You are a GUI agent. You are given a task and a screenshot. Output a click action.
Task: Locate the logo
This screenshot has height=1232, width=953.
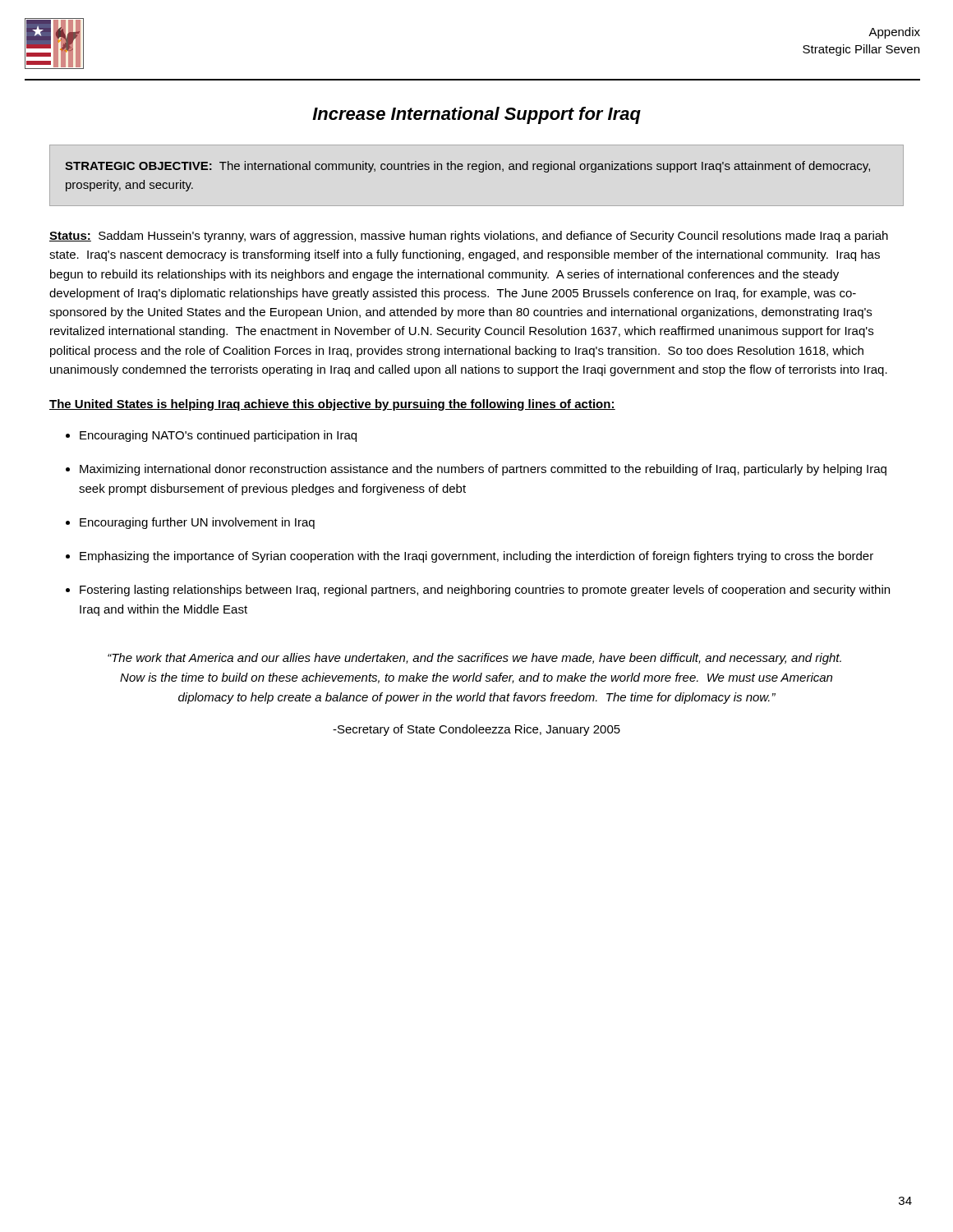coord(54,45)
